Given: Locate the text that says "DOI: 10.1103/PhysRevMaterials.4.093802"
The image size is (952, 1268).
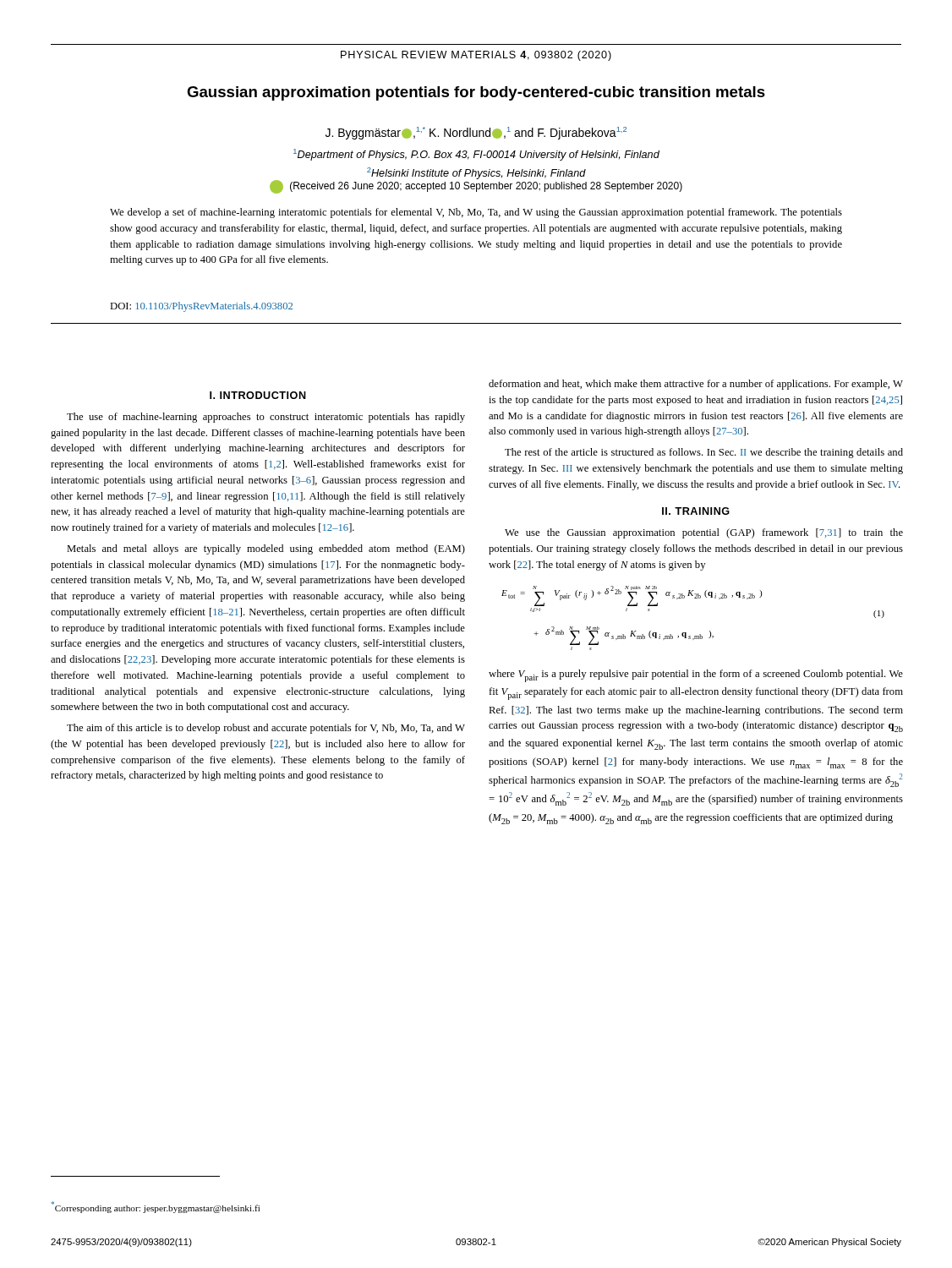Looking at the screenshot, I should tap(202, 306).
